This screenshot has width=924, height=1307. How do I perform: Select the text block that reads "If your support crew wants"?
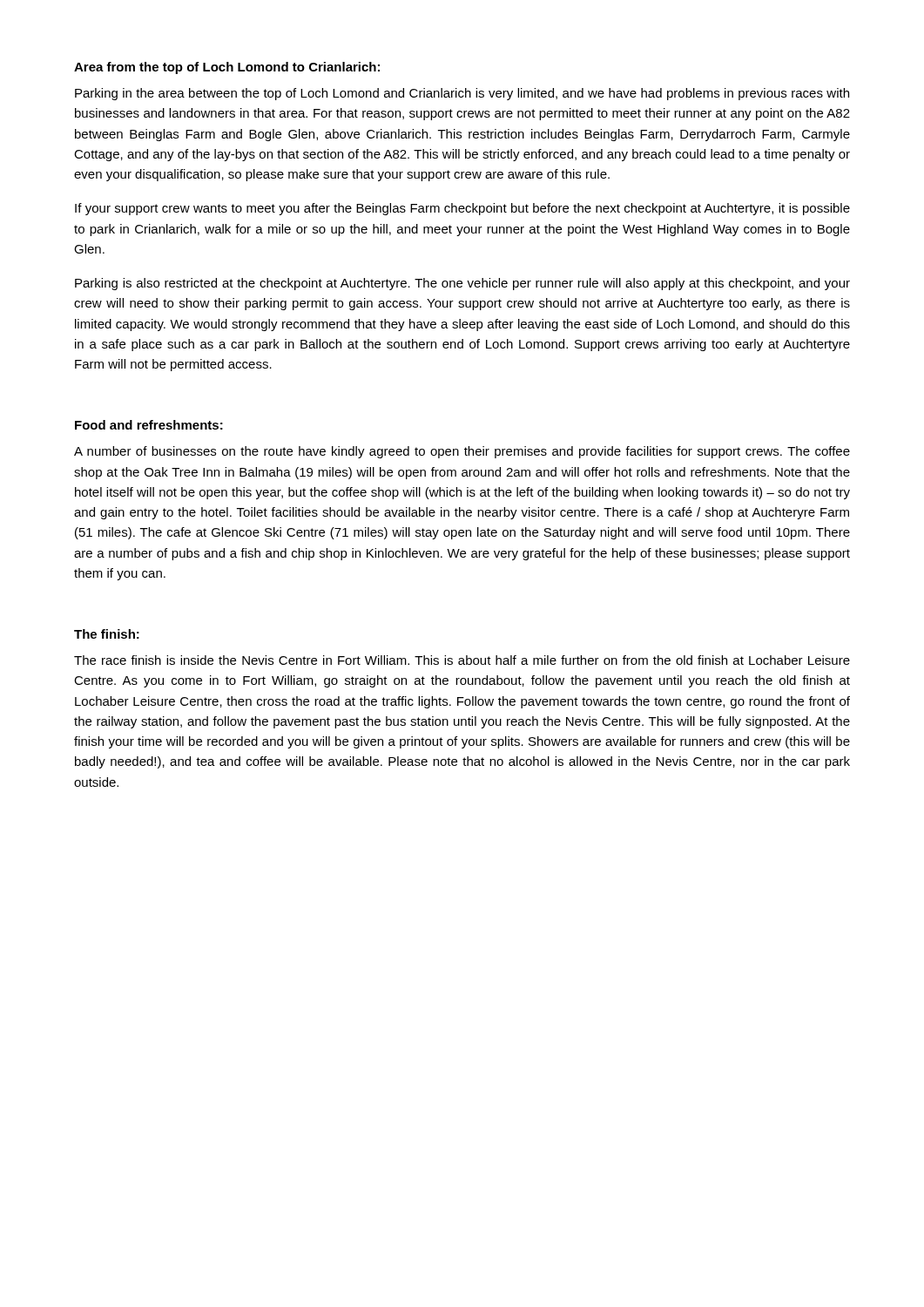pos(462,228)
